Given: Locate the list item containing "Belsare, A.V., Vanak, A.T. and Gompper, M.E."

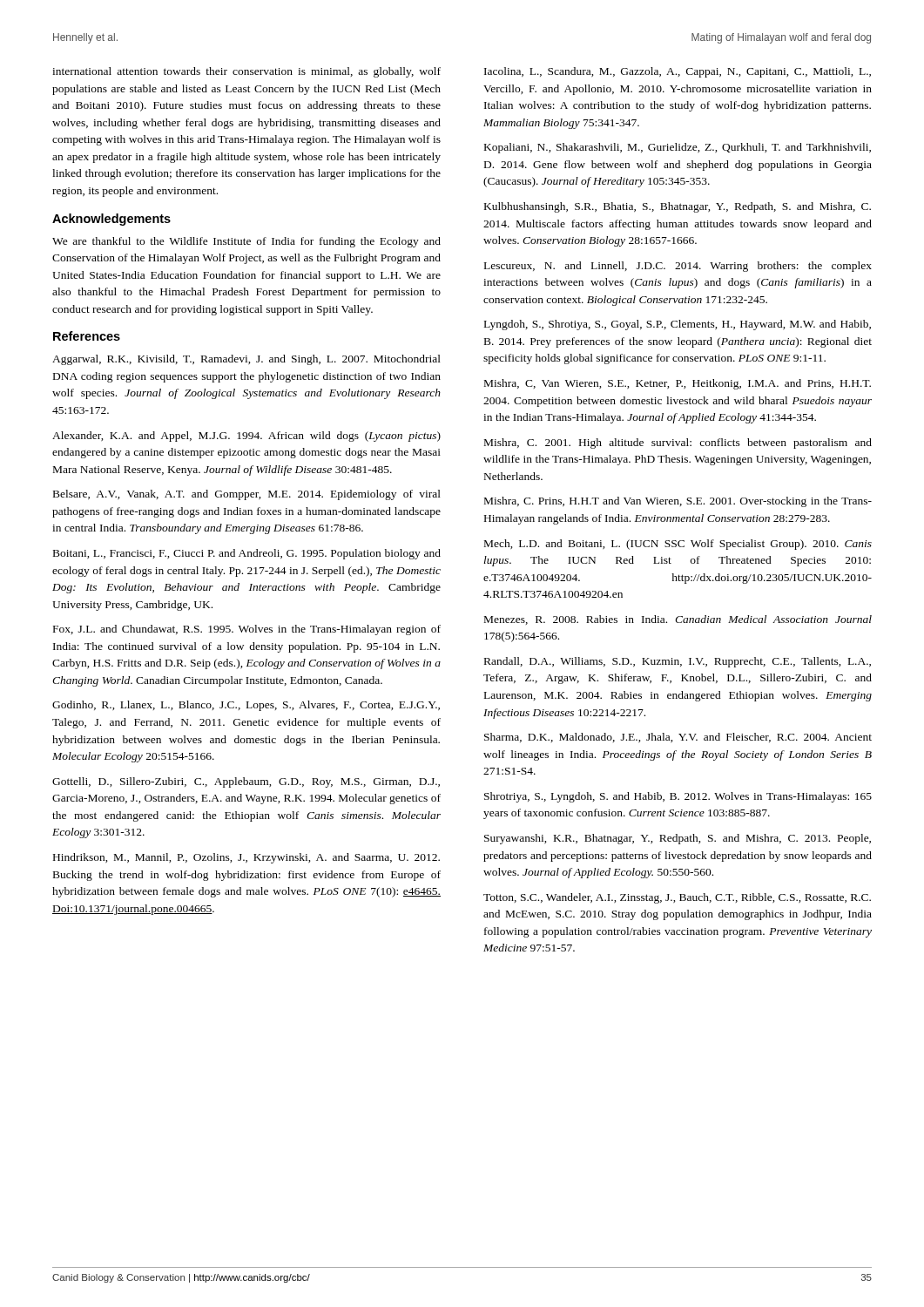Looking at the screenshot, I should 246,511.
